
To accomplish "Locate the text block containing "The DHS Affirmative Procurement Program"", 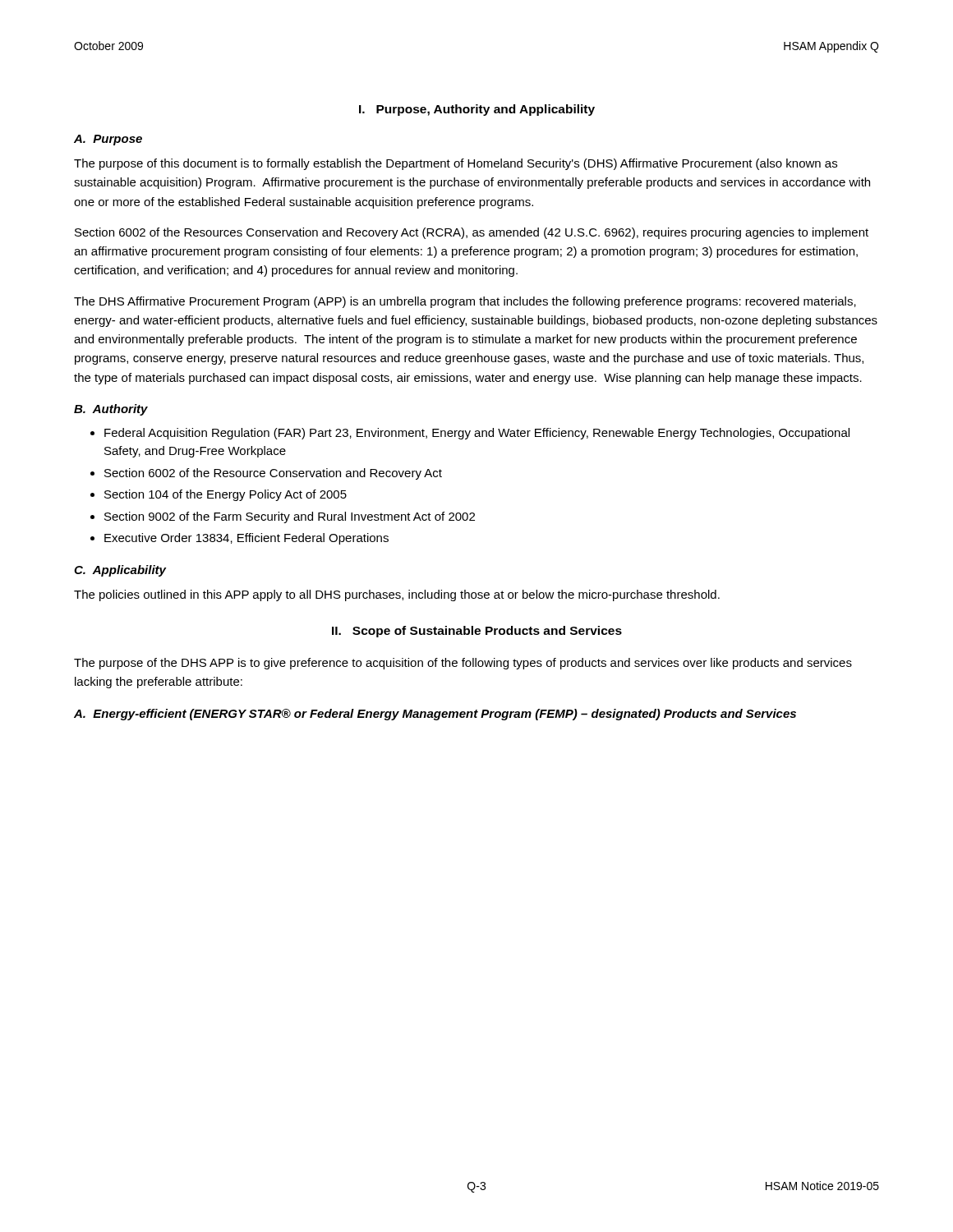I will coord(476,339).
